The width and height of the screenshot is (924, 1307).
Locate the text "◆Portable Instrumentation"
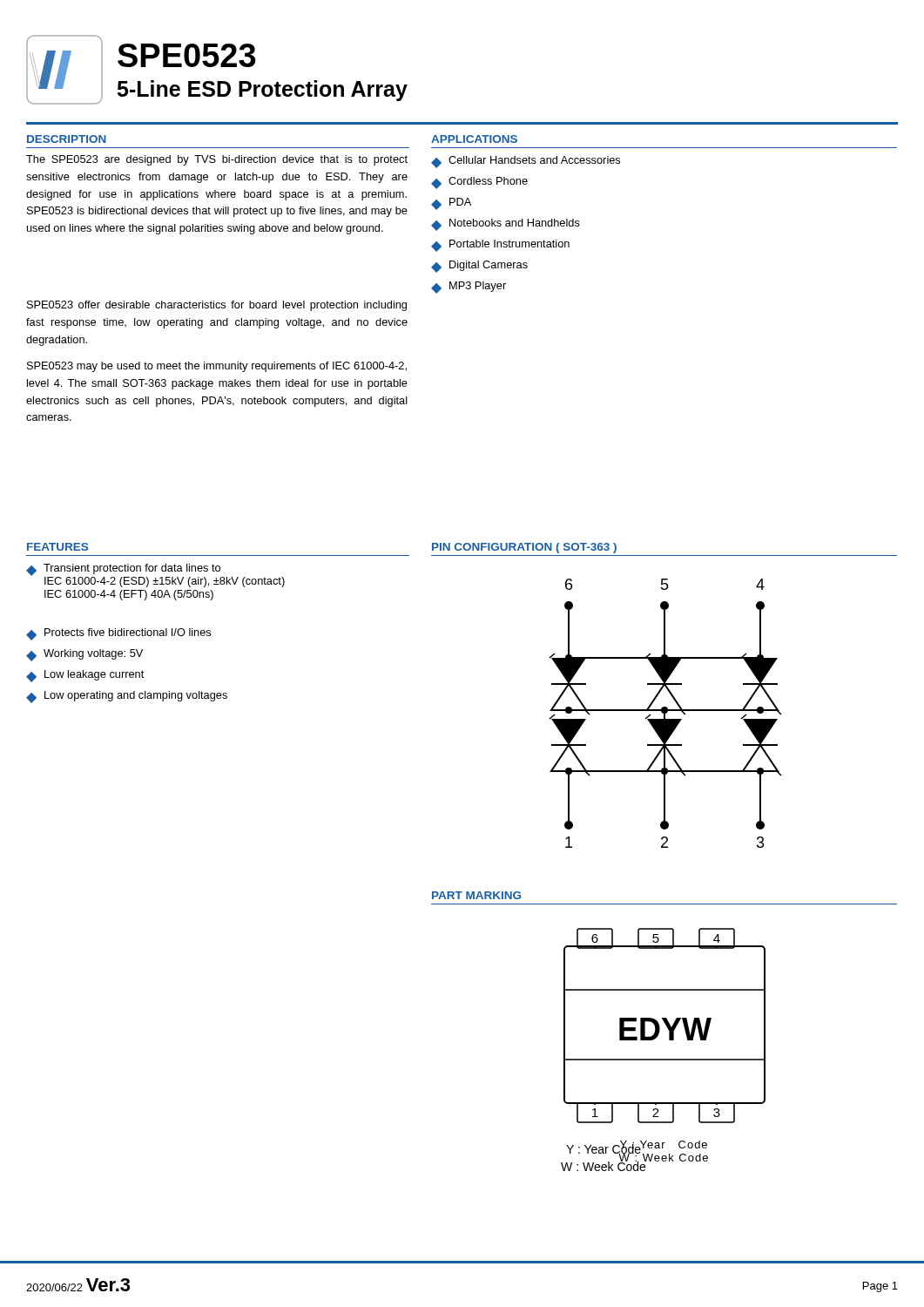point(500,246)
